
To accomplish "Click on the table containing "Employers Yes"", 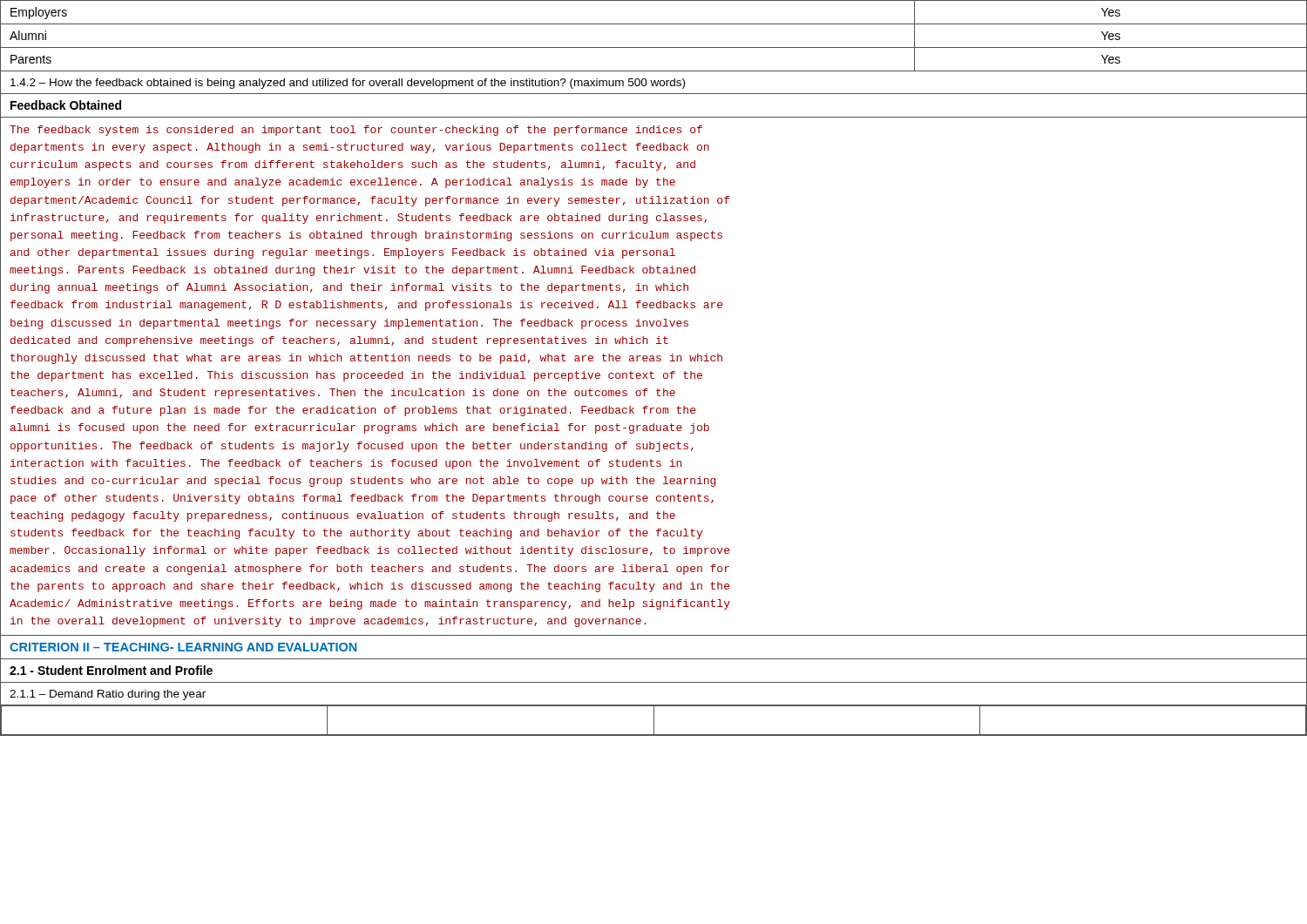I will click(x=654, y=12).
